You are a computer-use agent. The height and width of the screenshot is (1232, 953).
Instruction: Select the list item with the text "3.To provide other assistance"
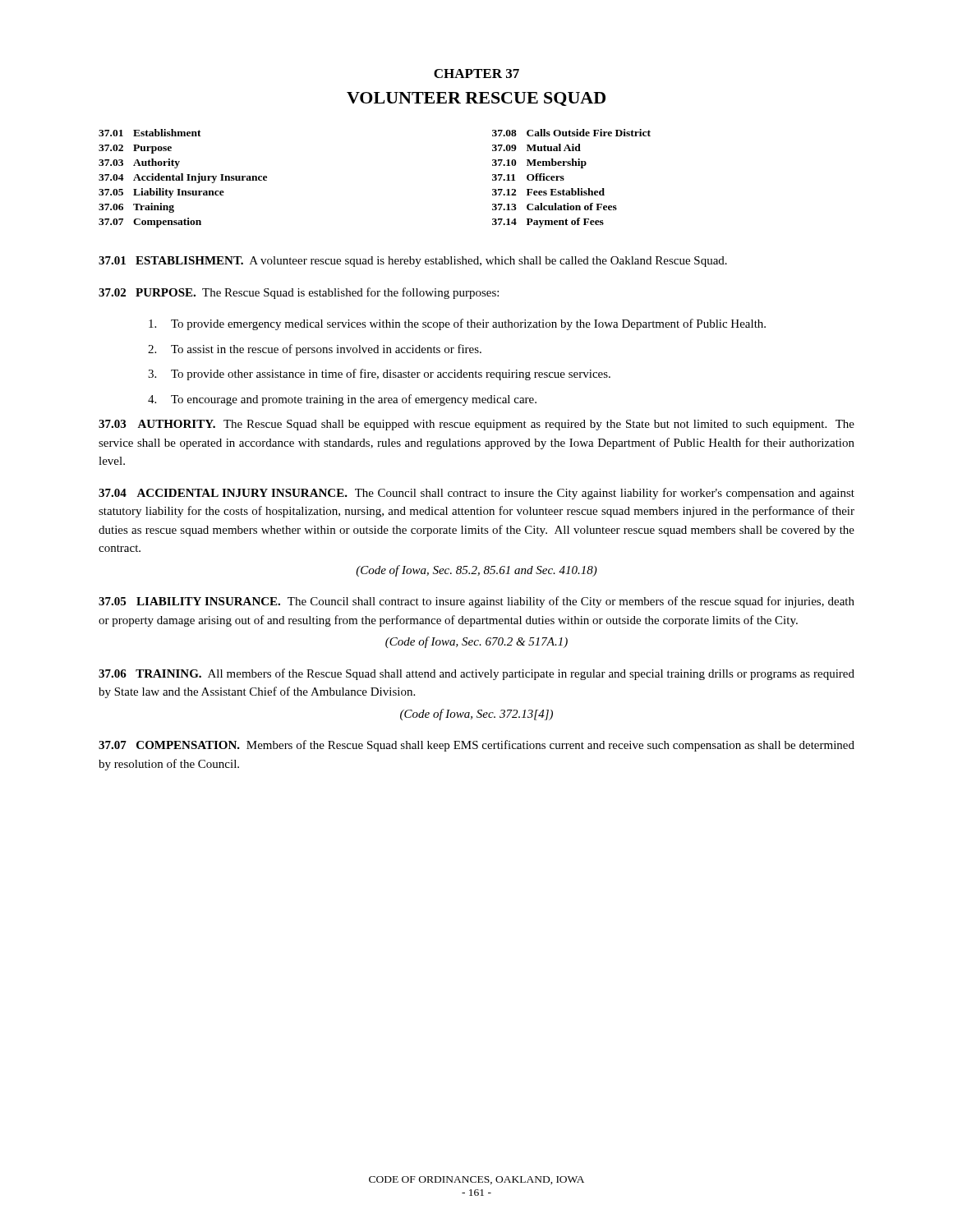tap(499, 374)
